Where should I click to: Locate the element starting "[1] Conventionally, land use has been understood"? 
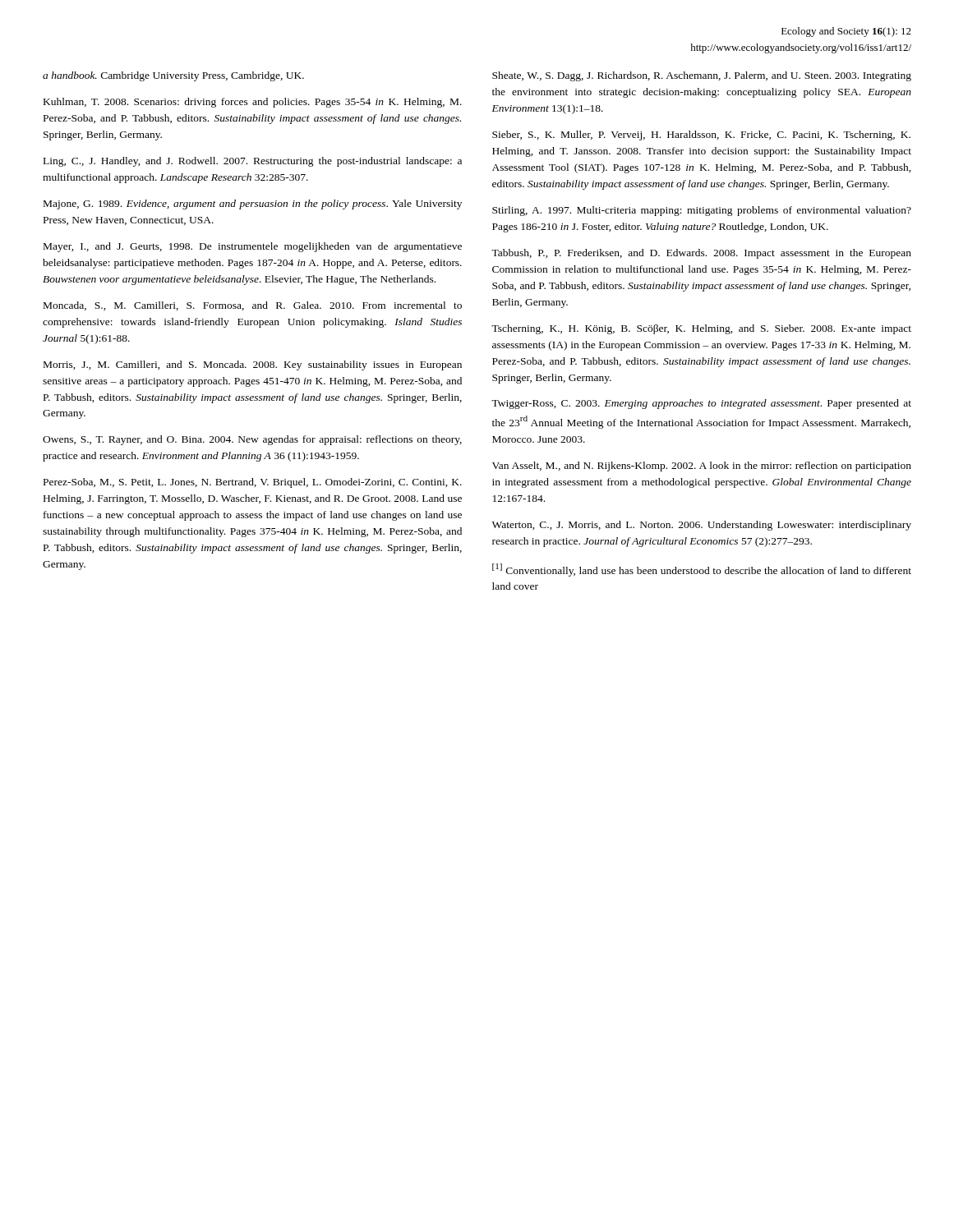point(702,577)
